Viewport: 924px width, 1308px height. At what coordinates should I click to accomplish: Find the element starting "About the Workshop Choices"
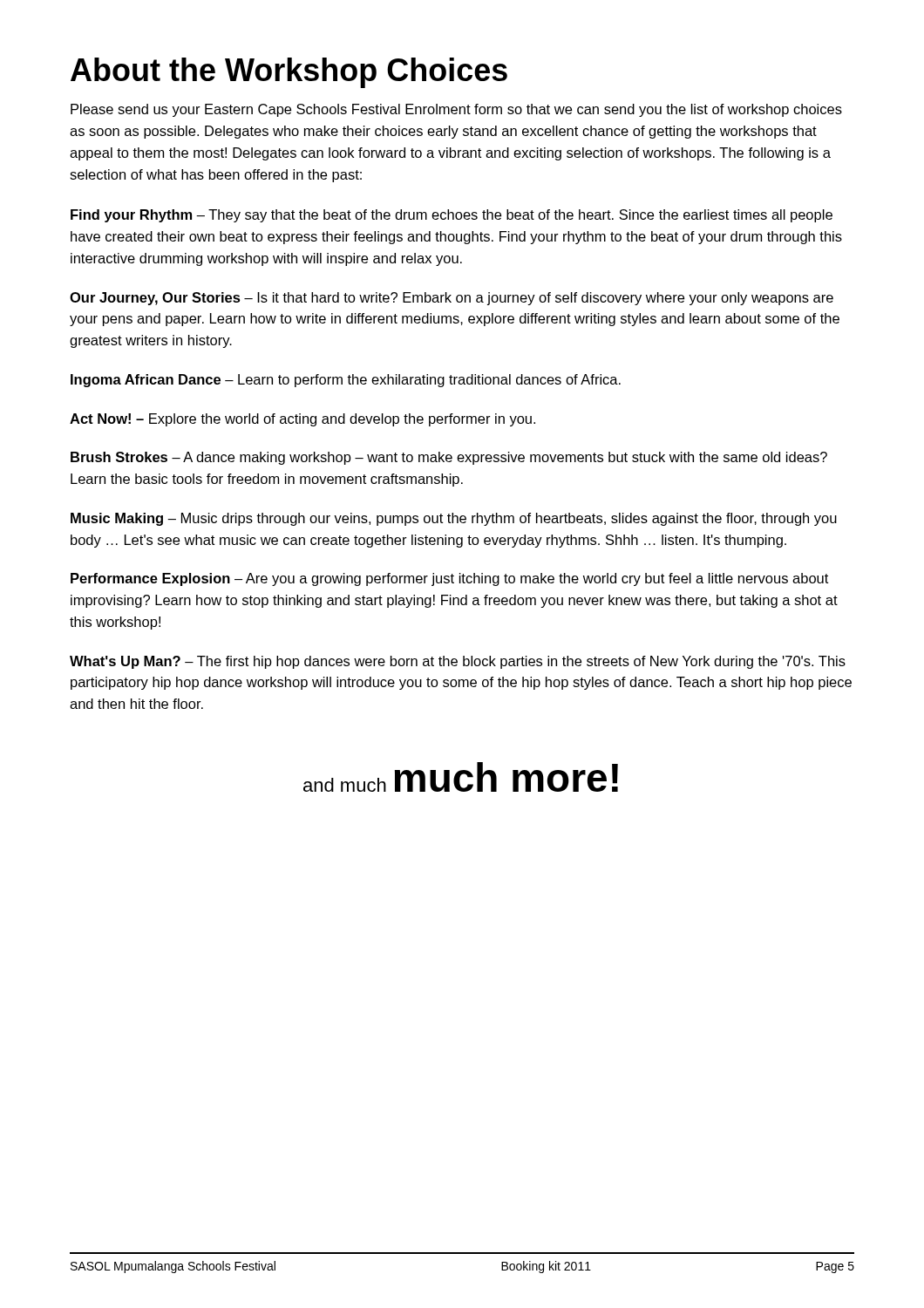tap(289, 70)
